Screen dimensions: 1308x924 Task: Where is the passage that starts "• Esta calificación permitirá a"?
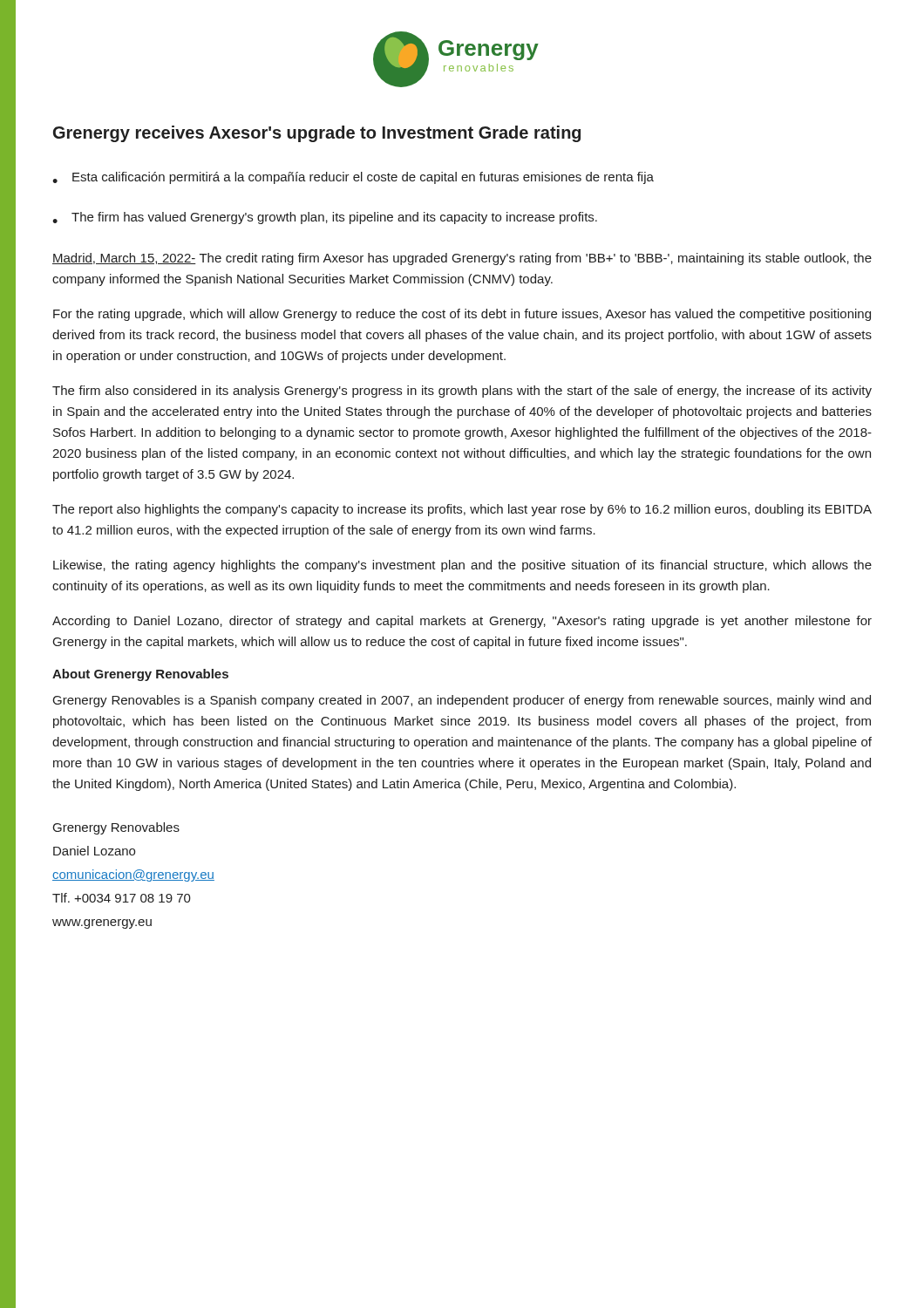(x=353, y=181)
